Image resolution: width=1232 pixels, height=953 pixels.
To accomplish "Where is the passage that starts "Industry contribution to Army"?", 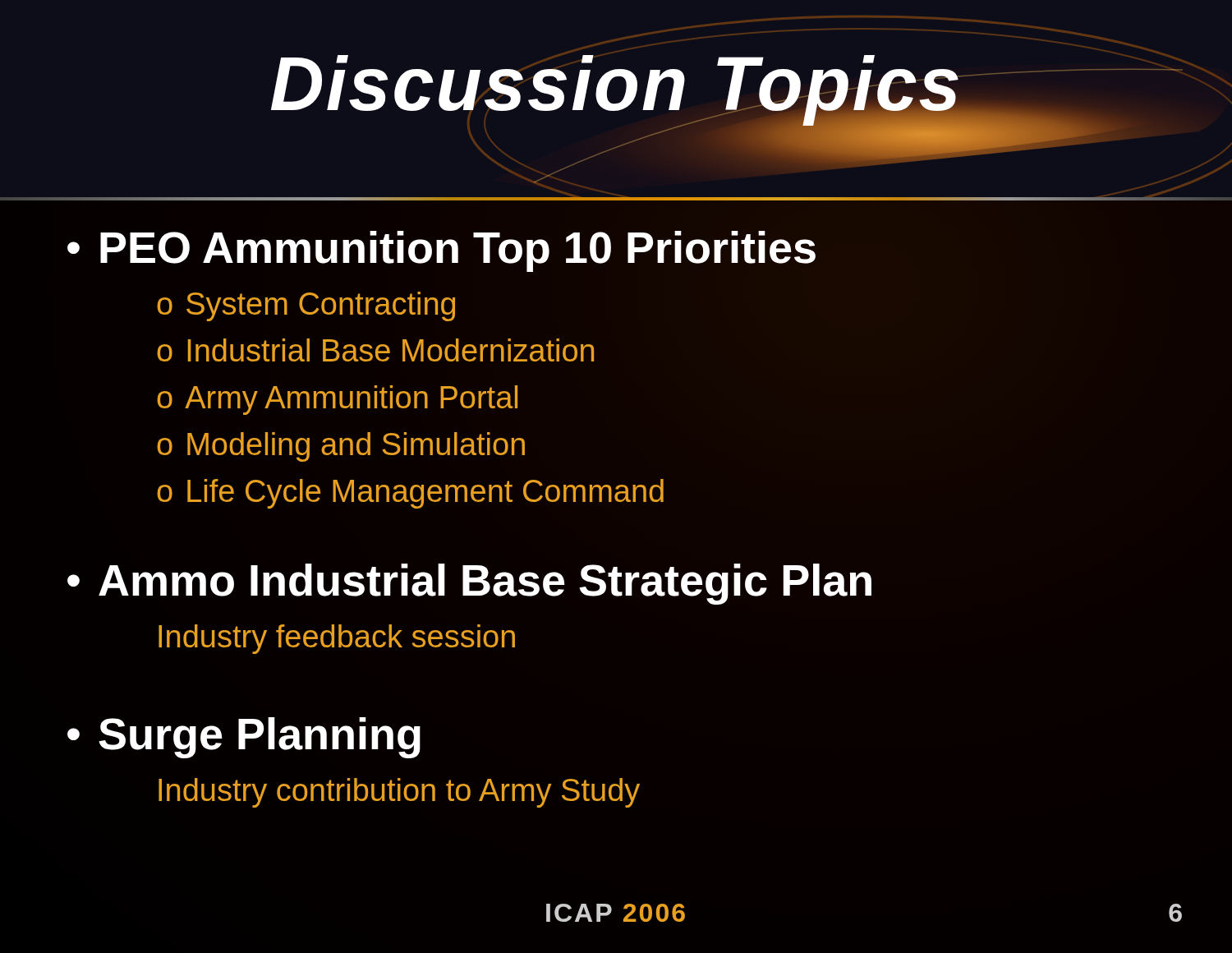I will point(398,791).
